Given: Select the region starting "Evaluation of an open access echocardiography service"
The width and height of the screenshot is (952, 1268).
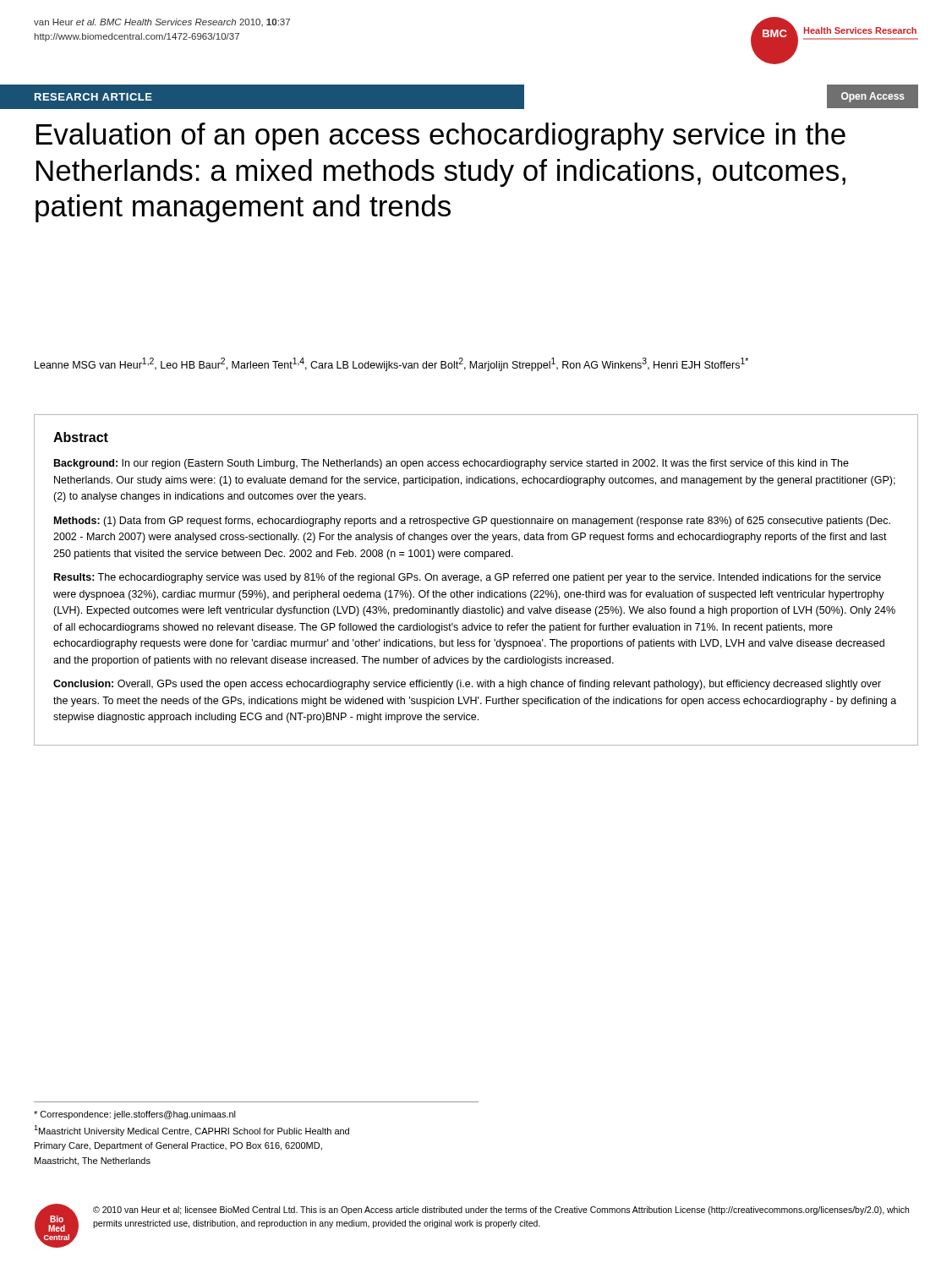Looking at the screenshot, I should [x=476, y=171].
